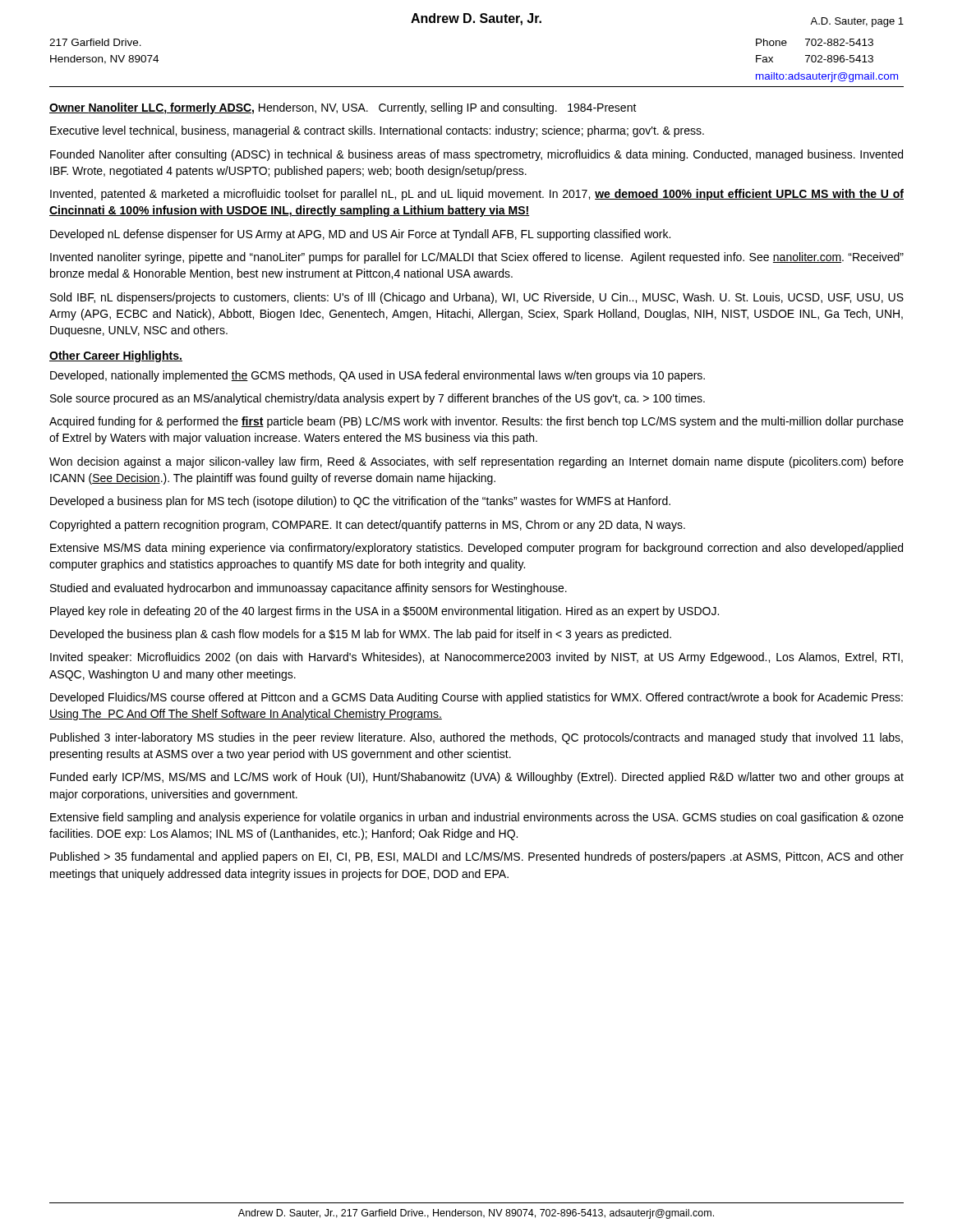Click on the text block that says "Developed Fluidics/MS course offered at Pittcon and"
The image size is (953, 1232).
coord(476,706)
